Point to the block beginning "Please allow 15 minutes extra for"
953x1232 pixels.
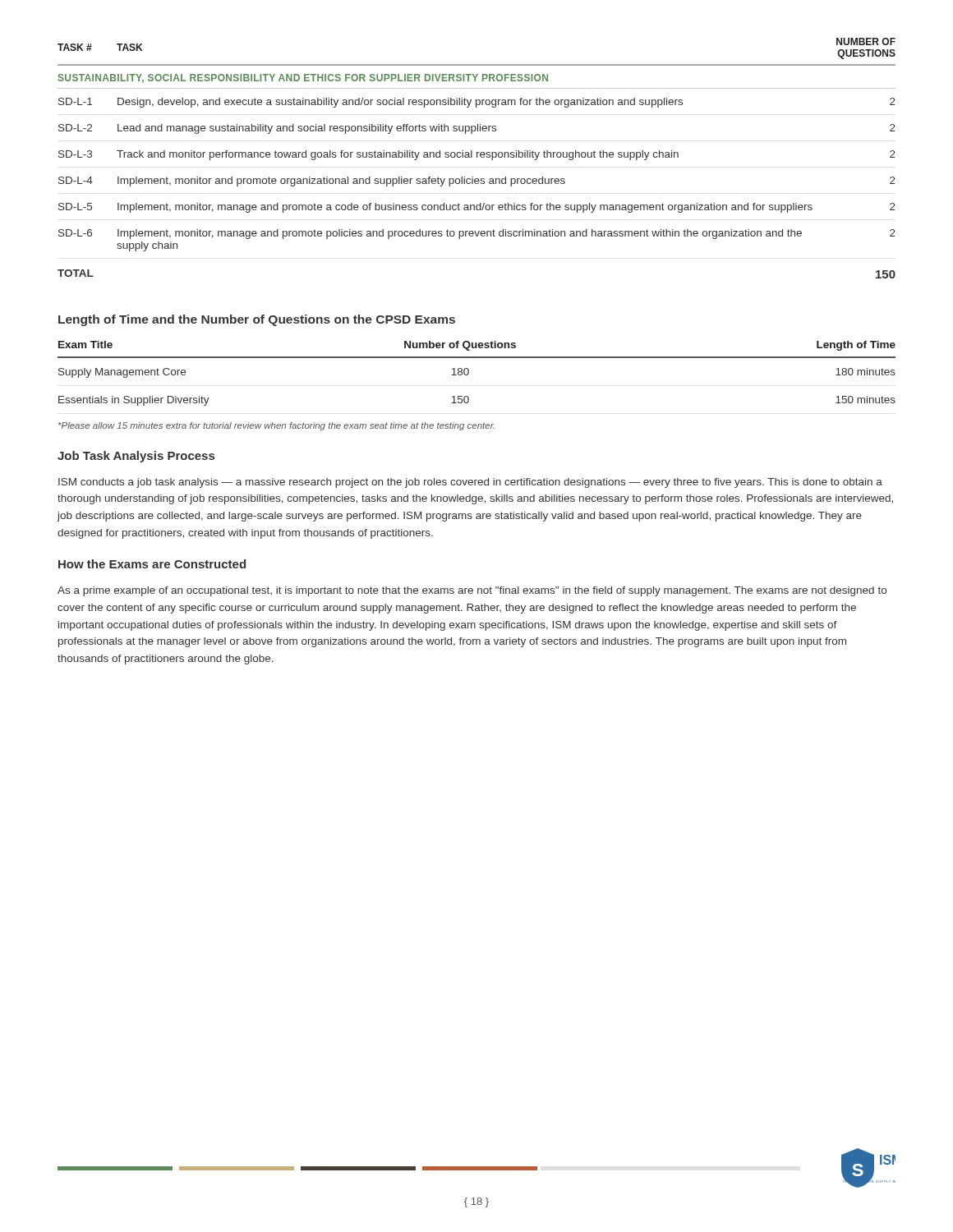[277, 425]
